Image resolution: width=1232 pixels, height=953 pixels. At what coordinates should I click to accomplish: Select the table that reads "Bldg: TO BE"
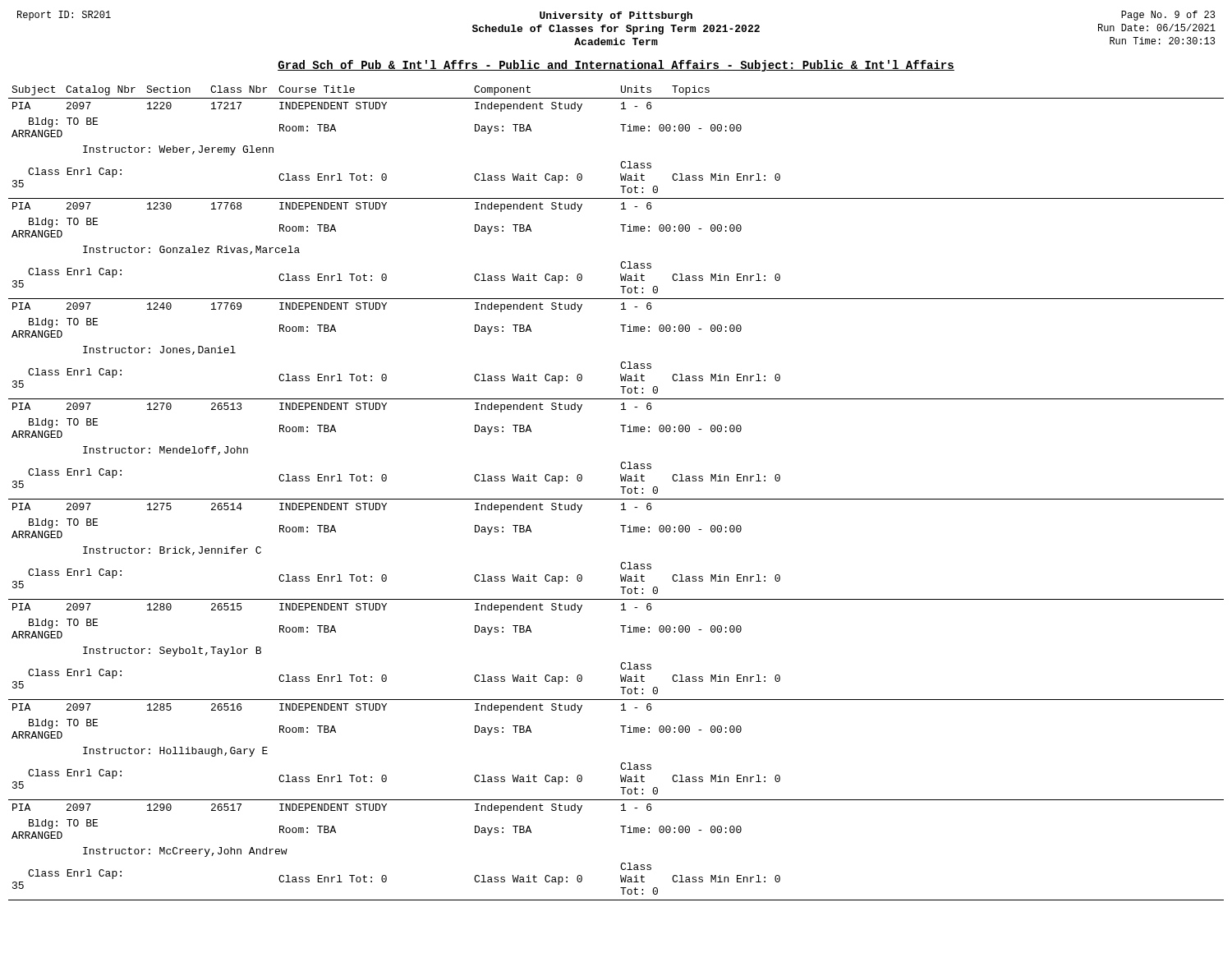(x=616, y=491)
